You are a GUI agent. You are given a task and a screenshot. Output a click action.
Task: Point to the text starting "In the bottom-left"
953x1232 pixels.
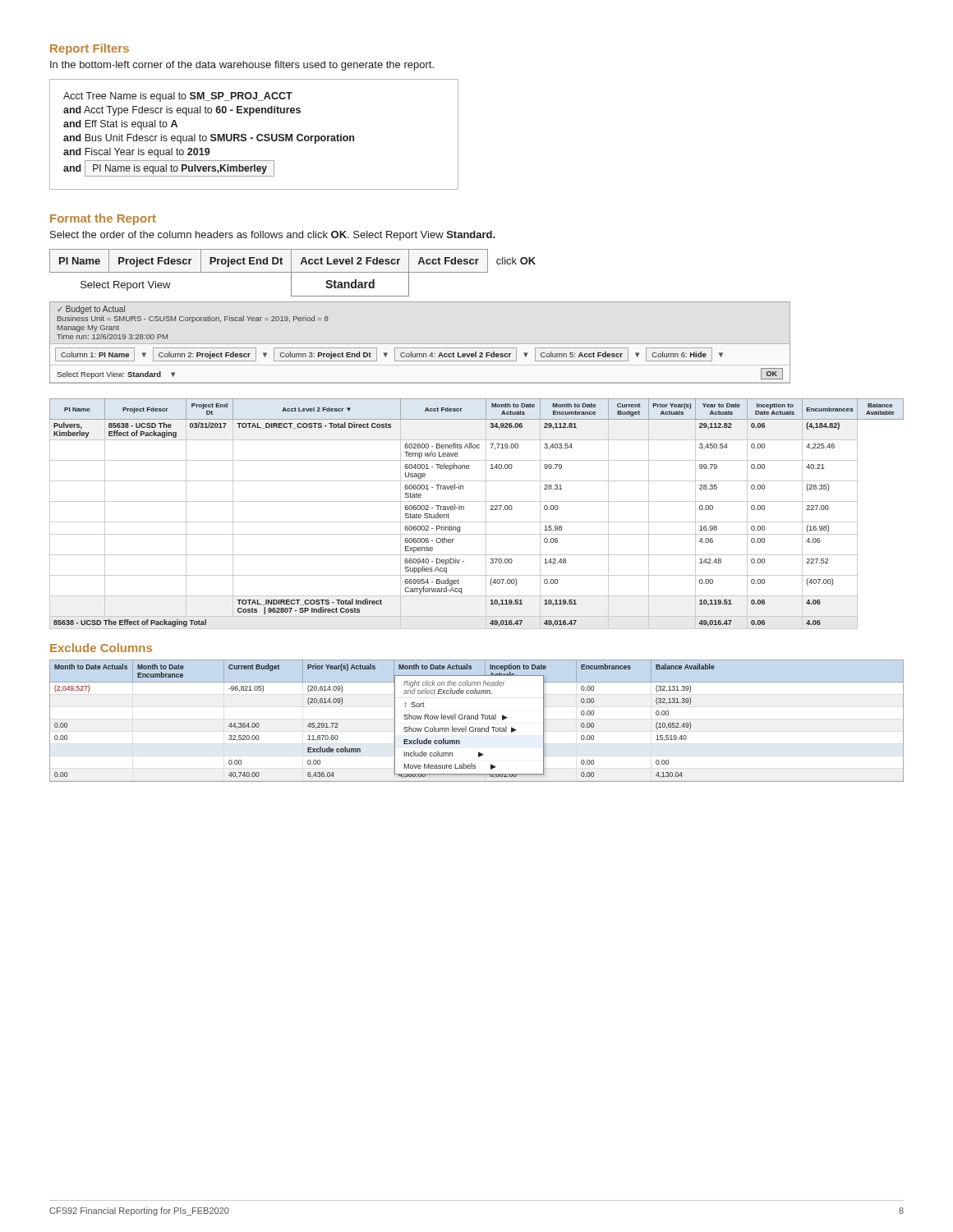point(242,64)
